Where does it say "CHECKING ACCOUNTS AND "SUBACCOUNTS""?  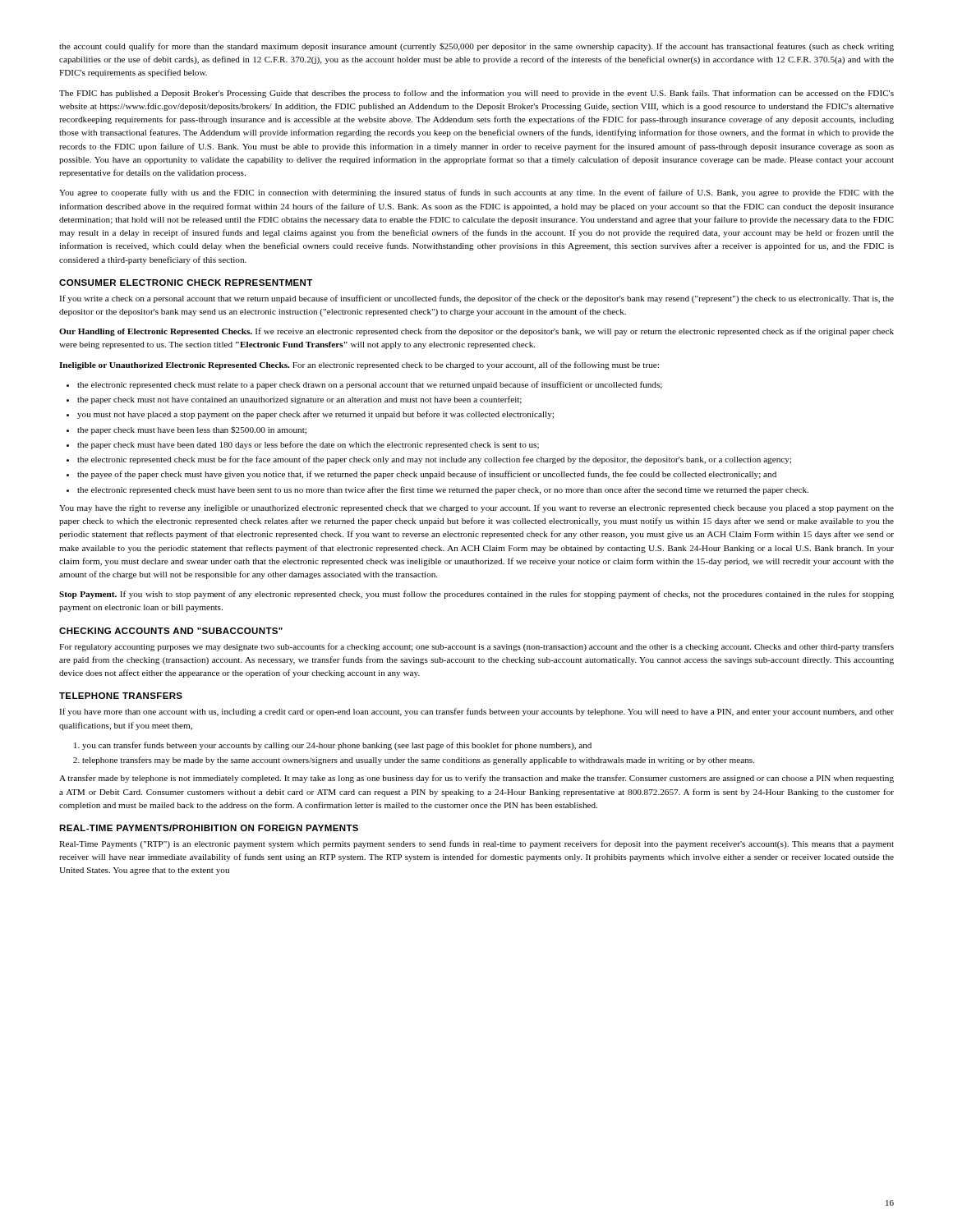point(171,631)
